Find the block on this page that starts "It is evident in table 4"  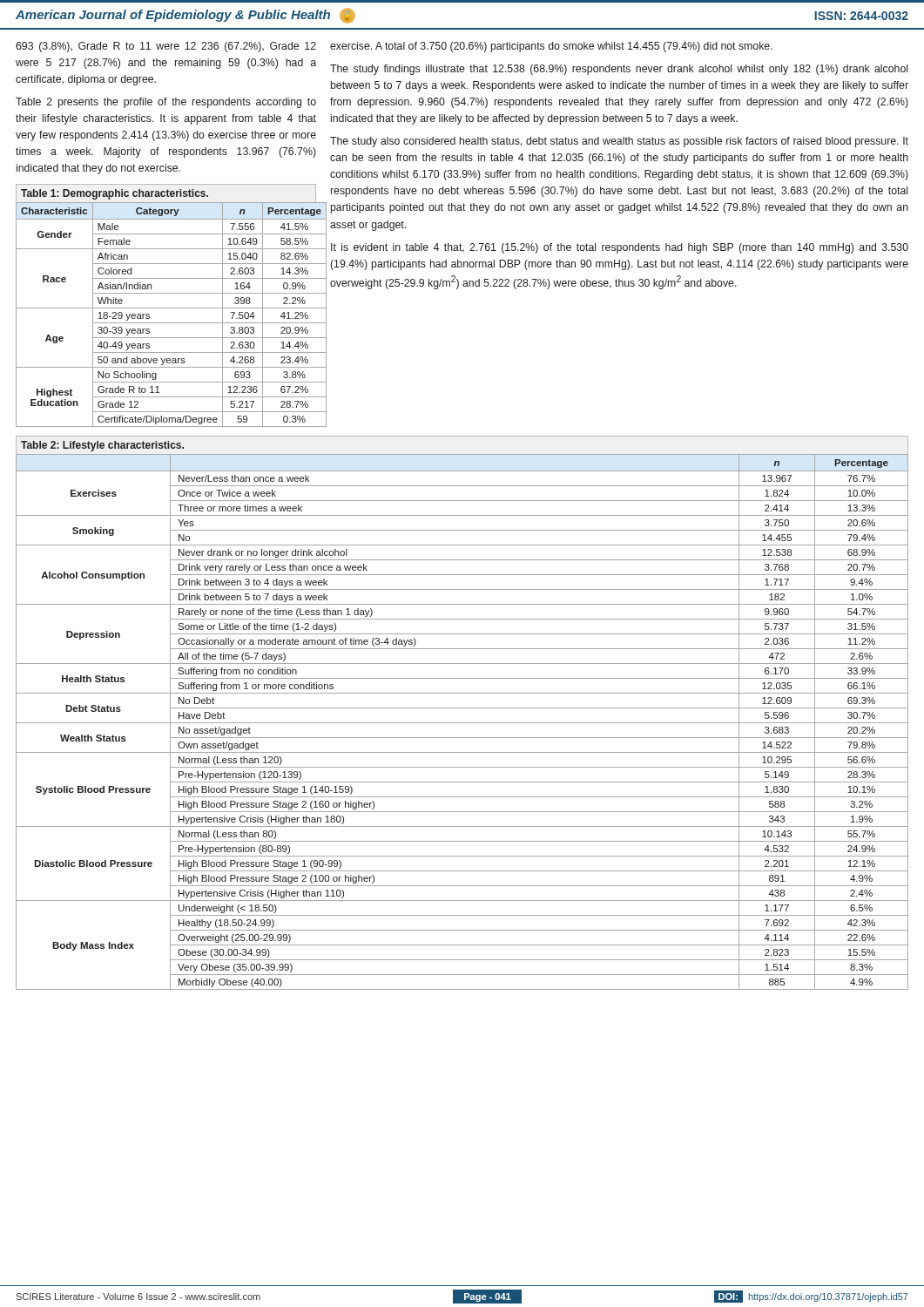tap(619, 265)
